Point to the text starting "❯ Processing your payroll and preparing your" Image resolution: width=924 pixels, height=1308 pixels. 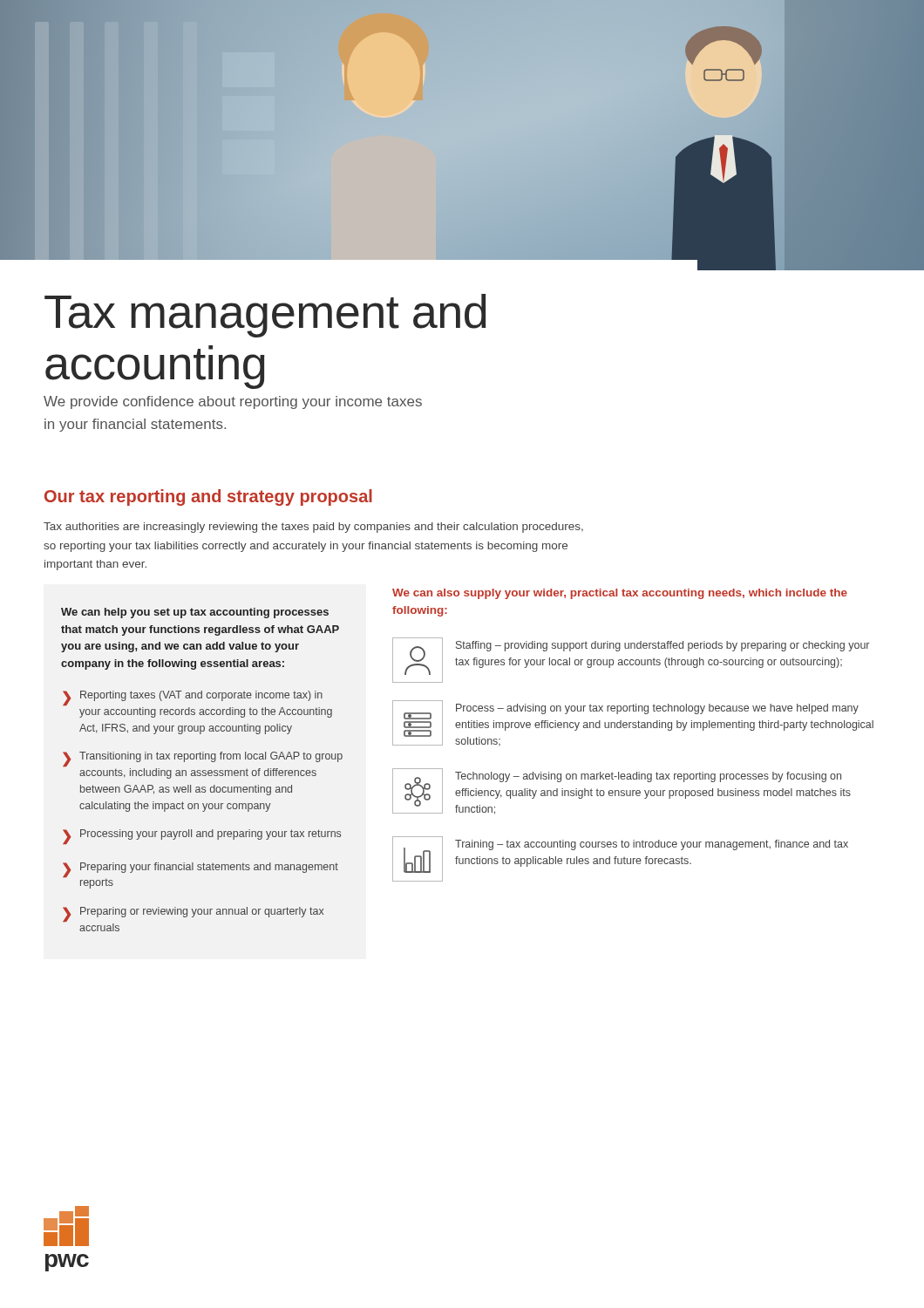201,836
